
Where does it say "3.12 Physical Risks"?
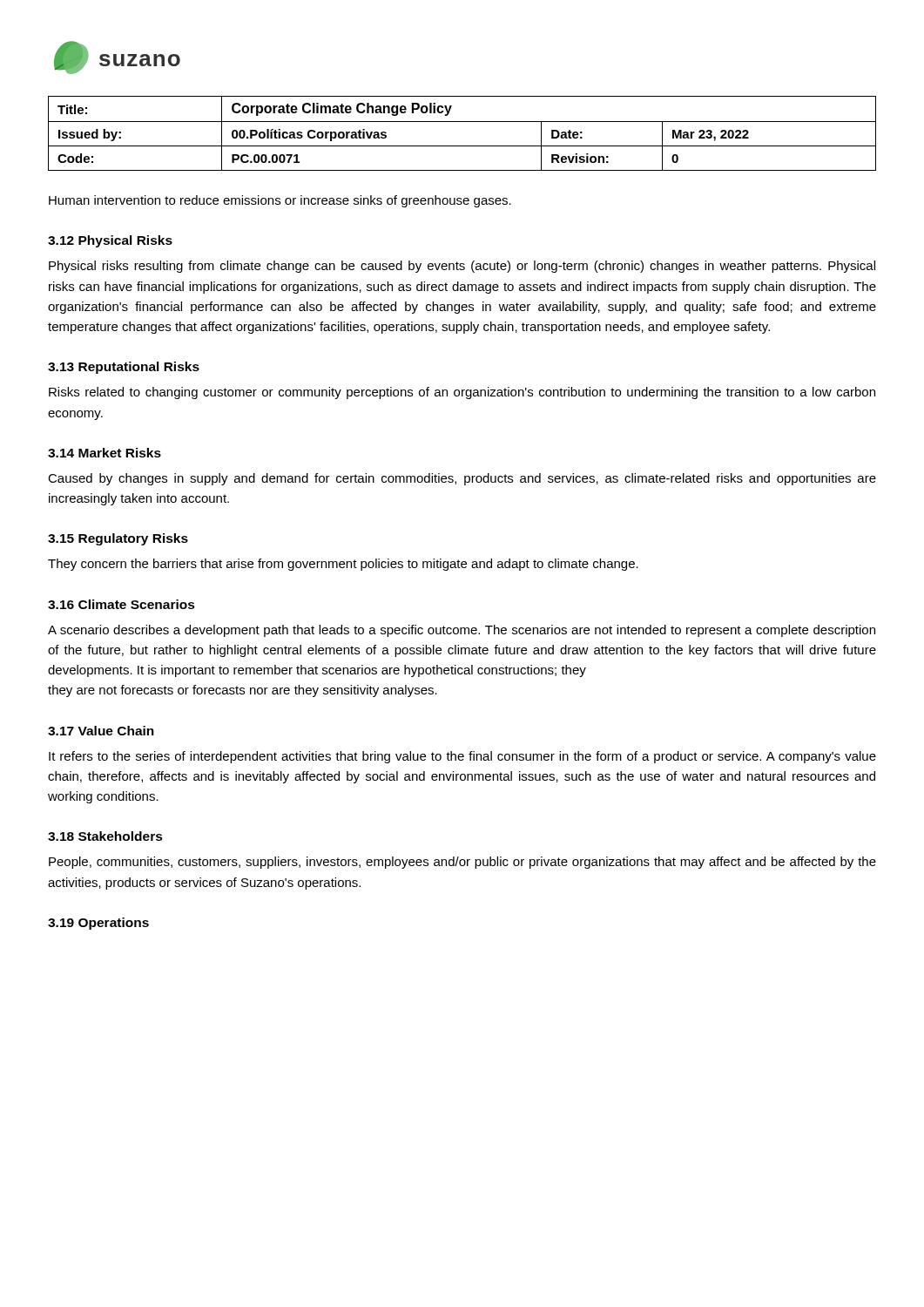(110, 240)
